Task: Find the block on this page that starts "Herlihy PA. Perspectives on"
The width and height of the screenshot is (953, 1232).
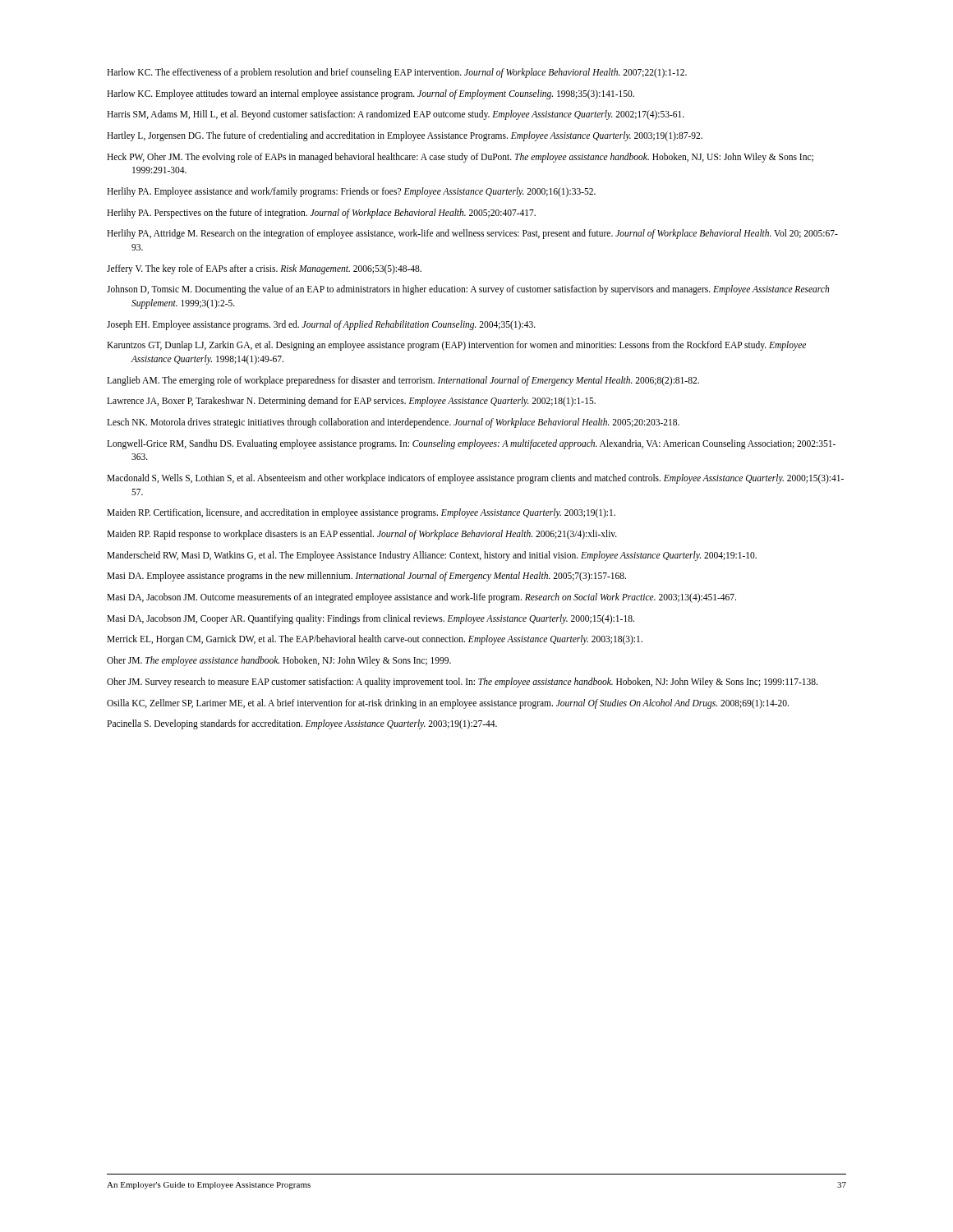Action: [x=321, y=213]
